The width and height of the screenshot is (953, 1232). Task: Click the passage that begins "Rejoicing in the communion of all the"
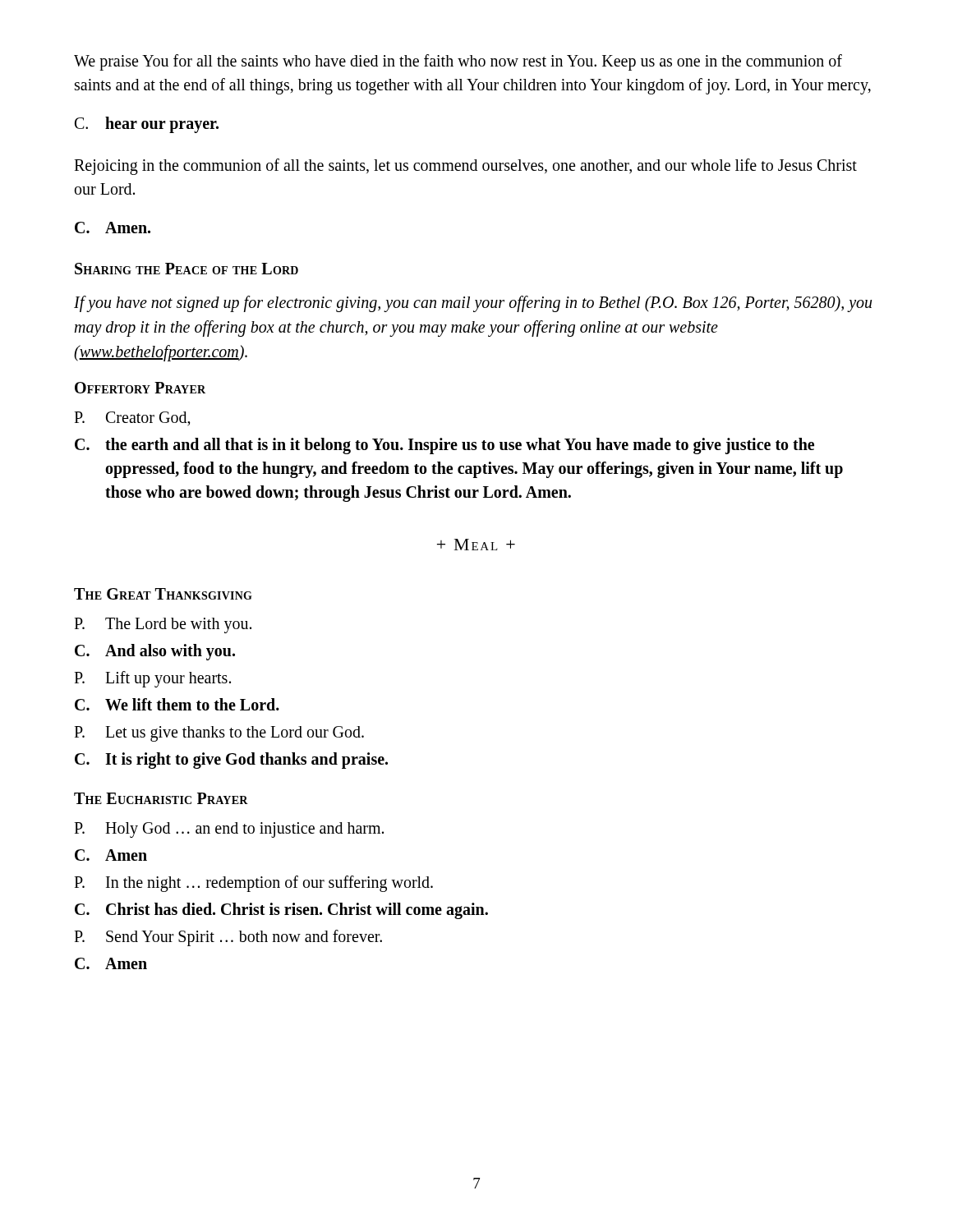(x=465, y=177)
